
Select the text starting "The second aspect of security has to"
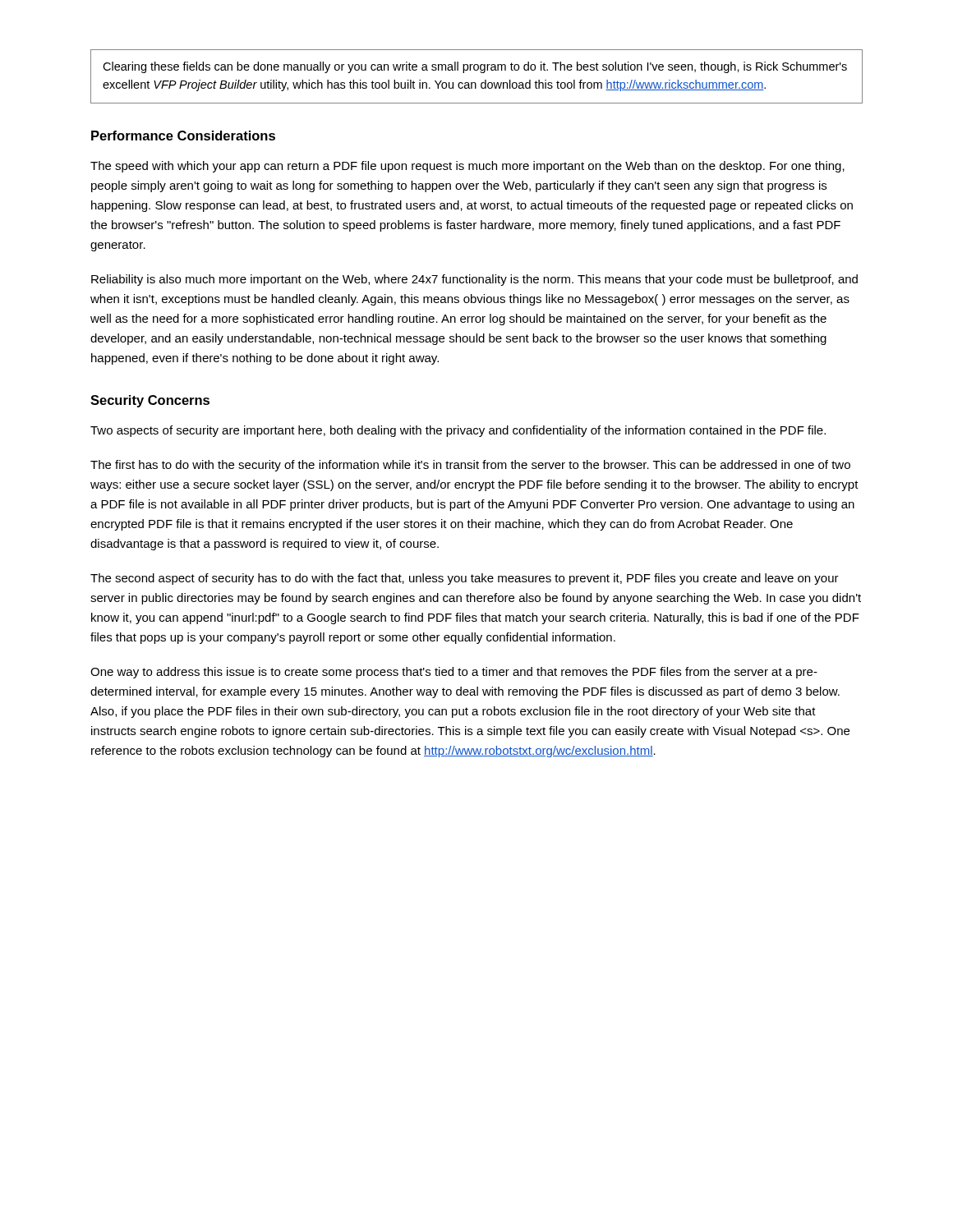[x=476, y=607]
